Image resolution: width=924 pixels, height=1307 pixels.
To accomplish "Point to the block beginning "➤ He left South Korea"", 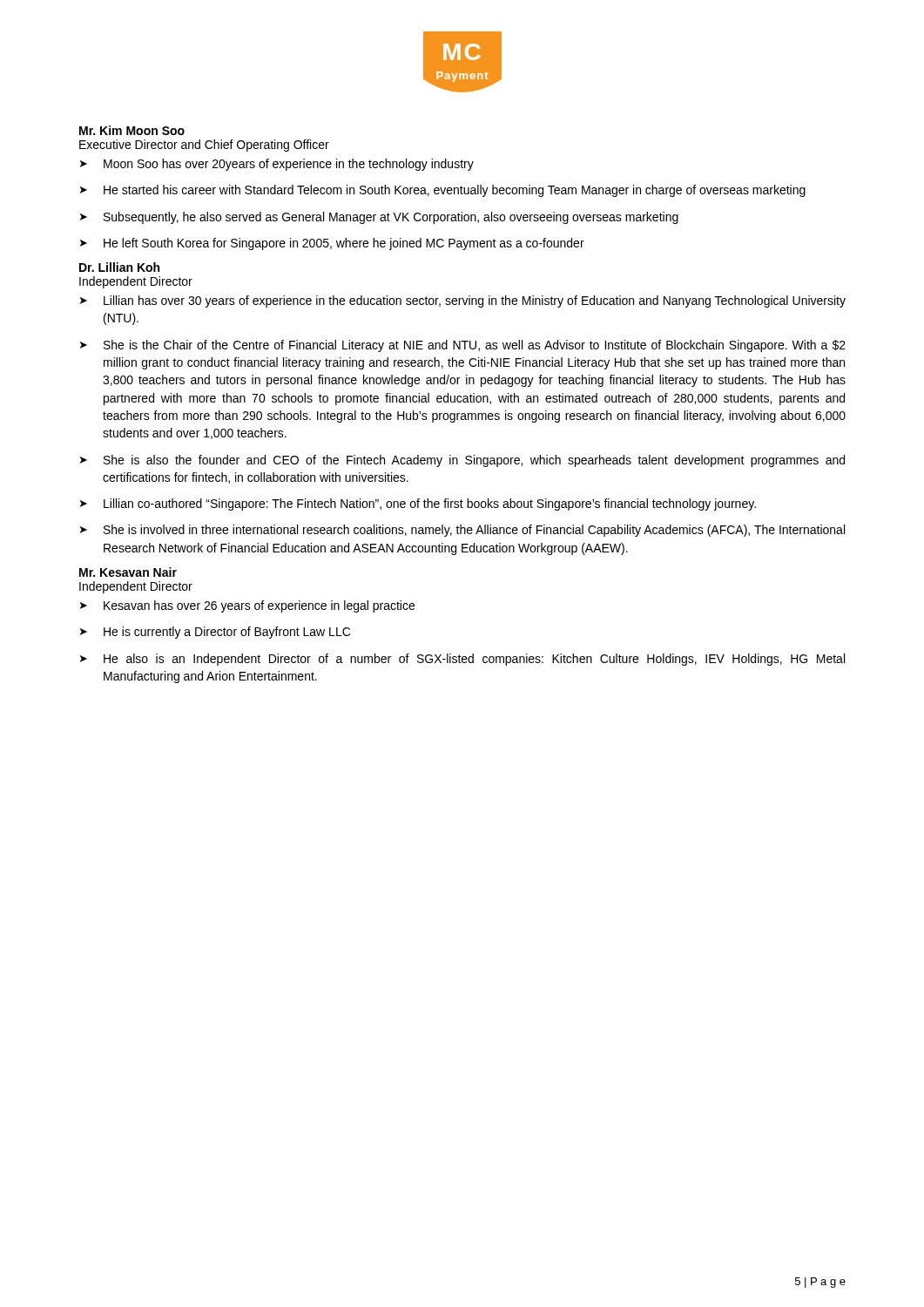I will pos(462,243).
